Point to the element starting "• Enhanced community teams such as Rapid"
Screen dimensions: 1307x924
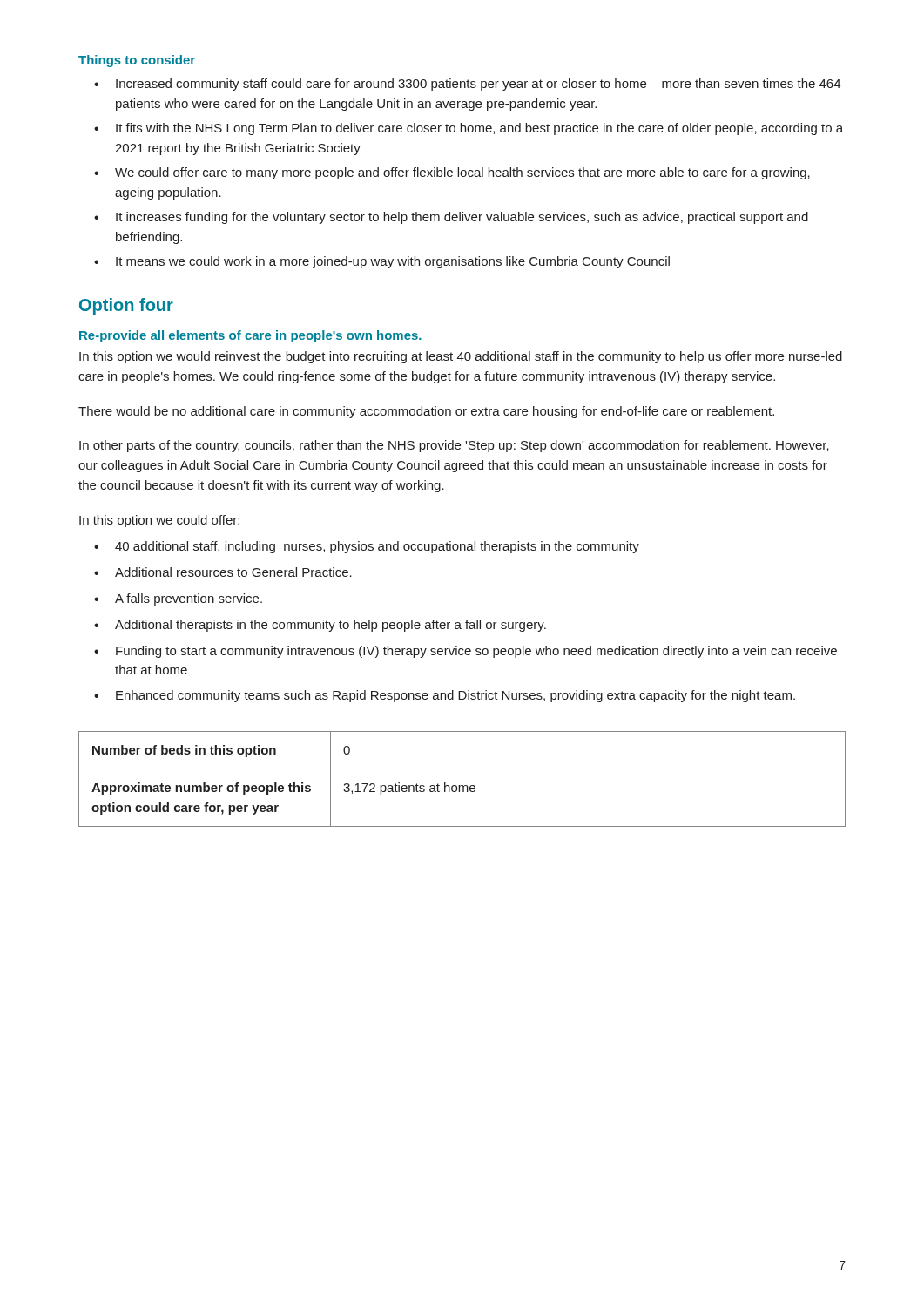coord(470,696)
